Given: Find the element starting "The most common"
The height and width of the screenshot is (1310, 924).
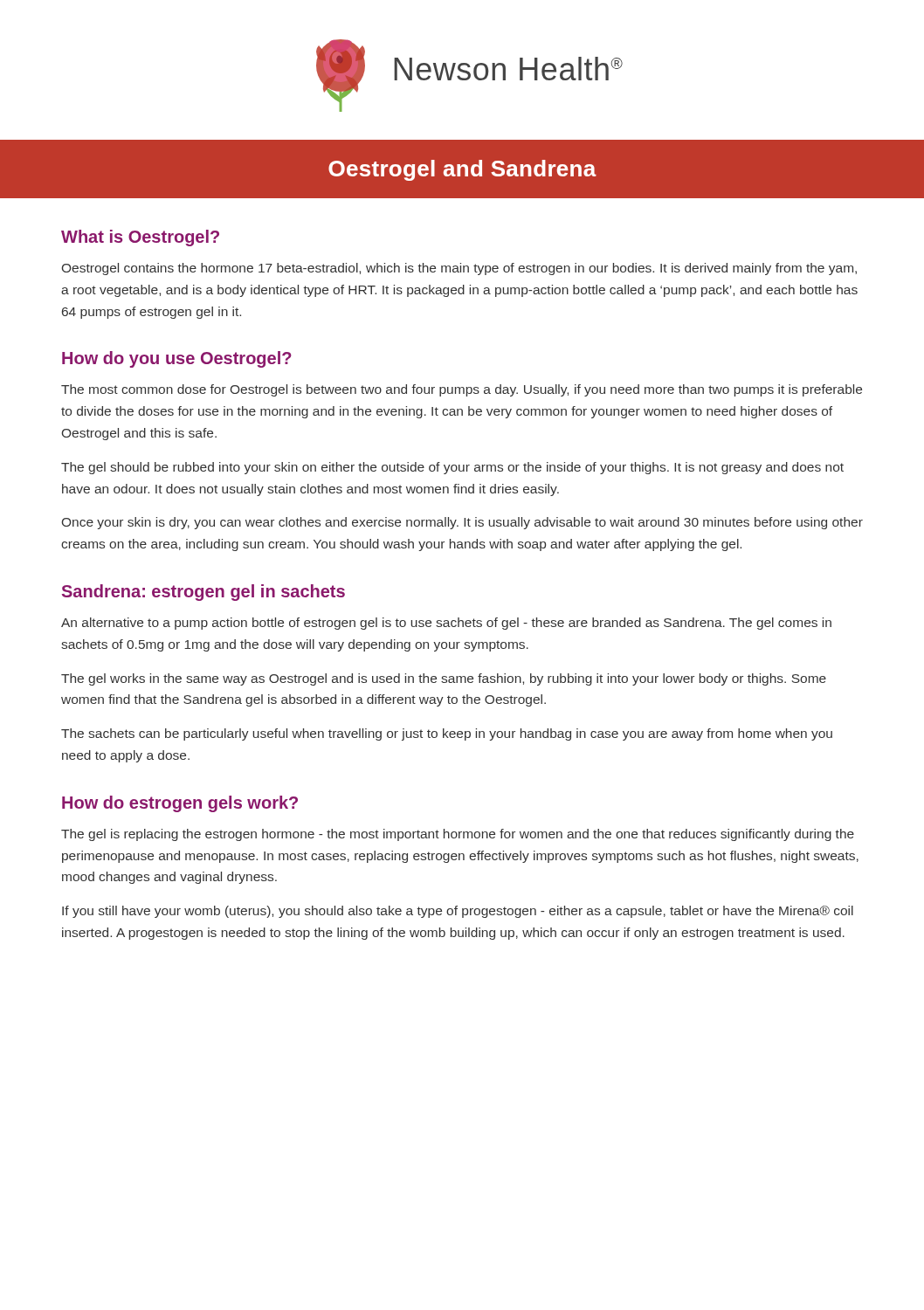Looking at the screenshot, I should click(462, 411).
